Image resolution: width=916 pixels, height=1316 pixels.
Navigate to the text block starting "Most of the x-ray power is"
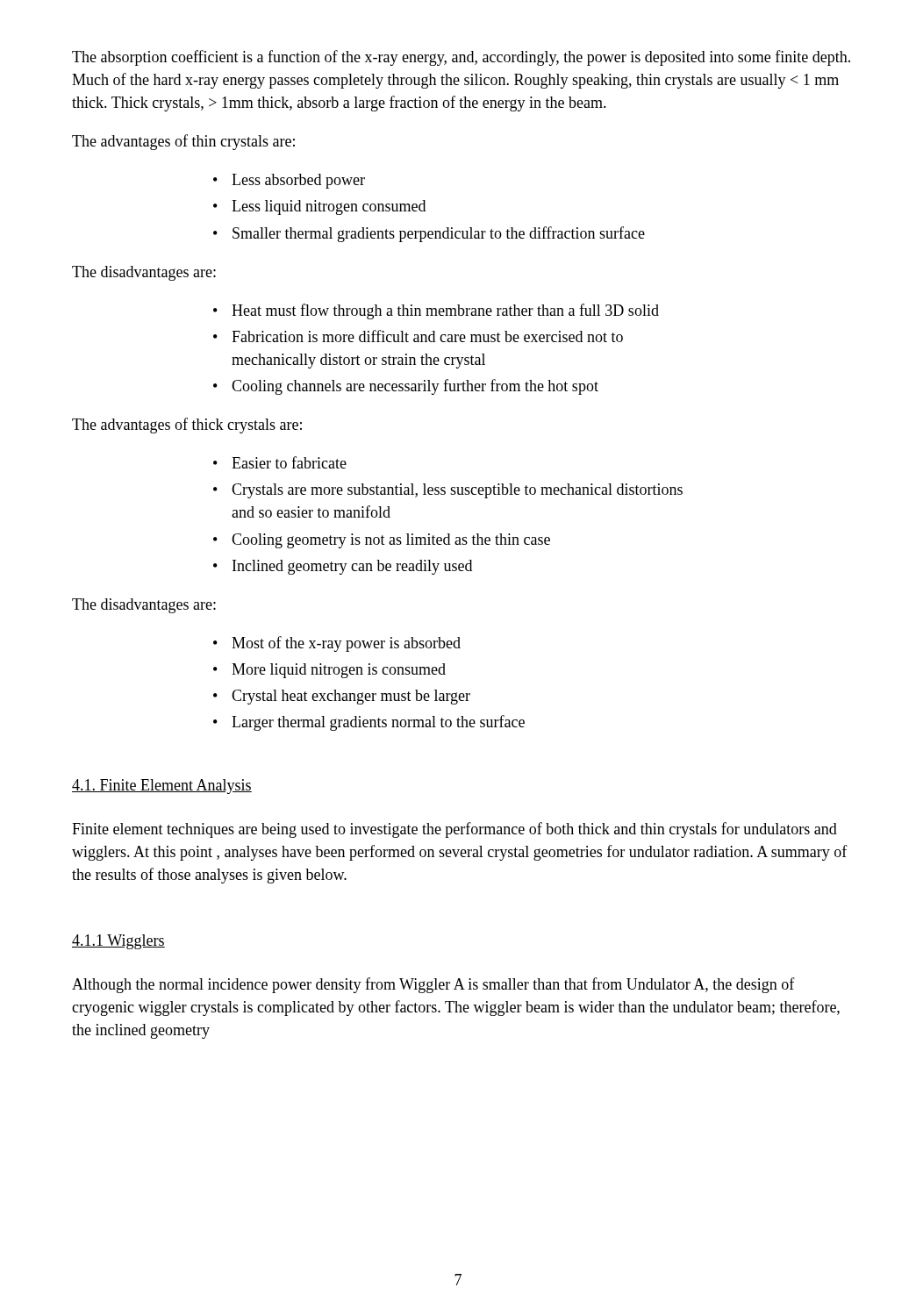[346, 643]
